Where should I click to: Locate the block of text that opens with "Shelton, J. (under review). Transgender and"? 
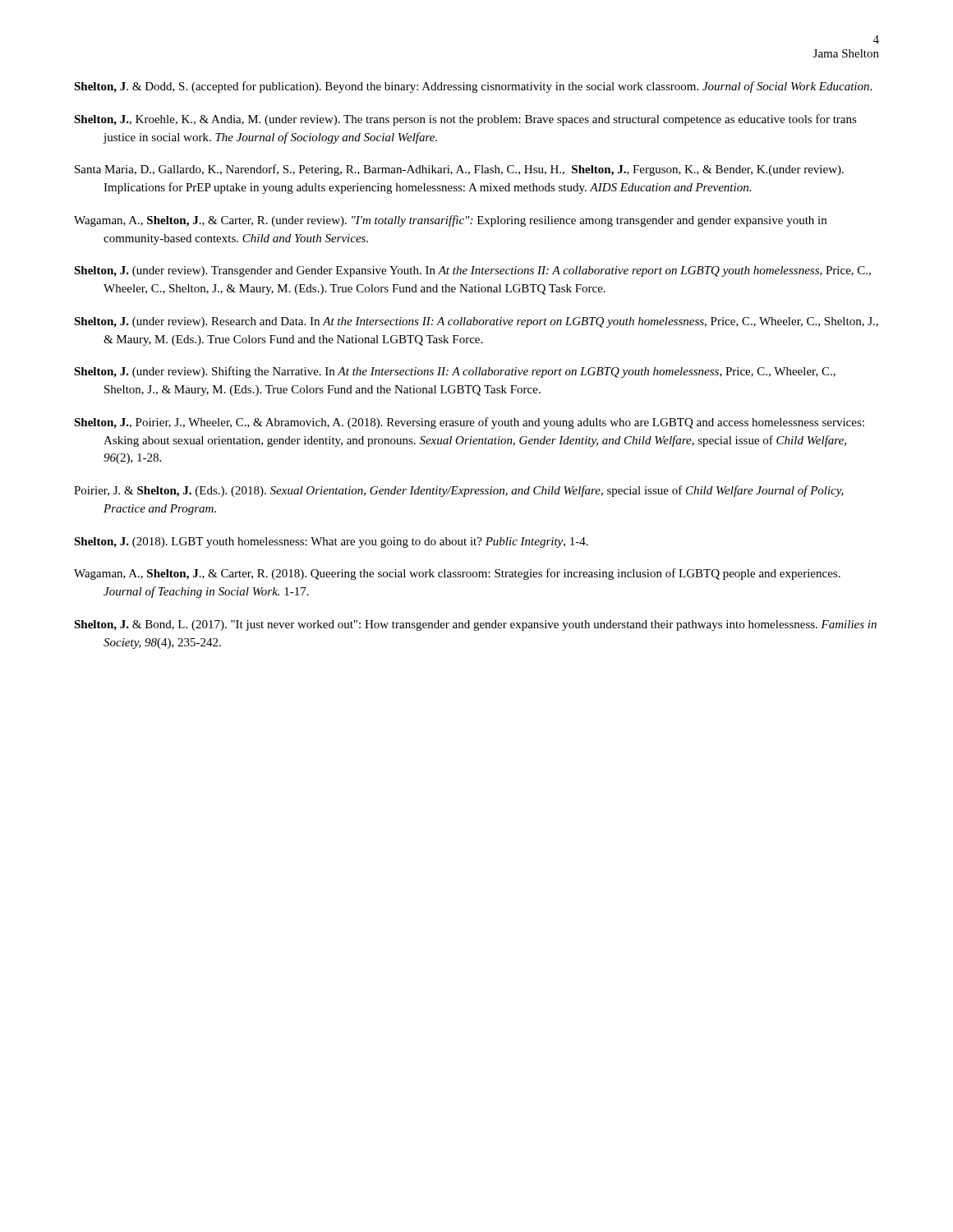tap(473, 279)
